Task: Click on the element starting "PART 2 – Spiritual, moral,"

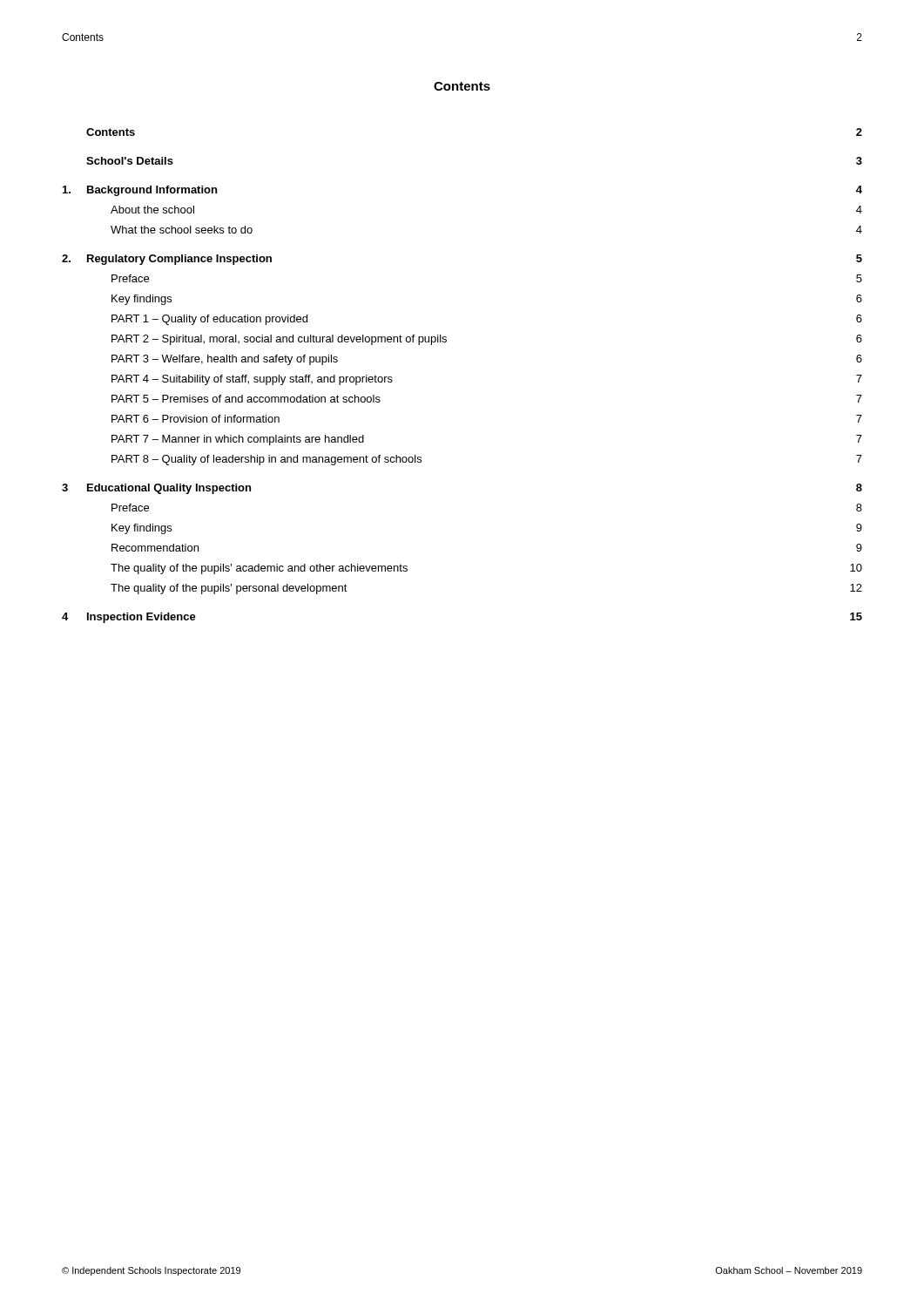Action: [x=281, y=339]
